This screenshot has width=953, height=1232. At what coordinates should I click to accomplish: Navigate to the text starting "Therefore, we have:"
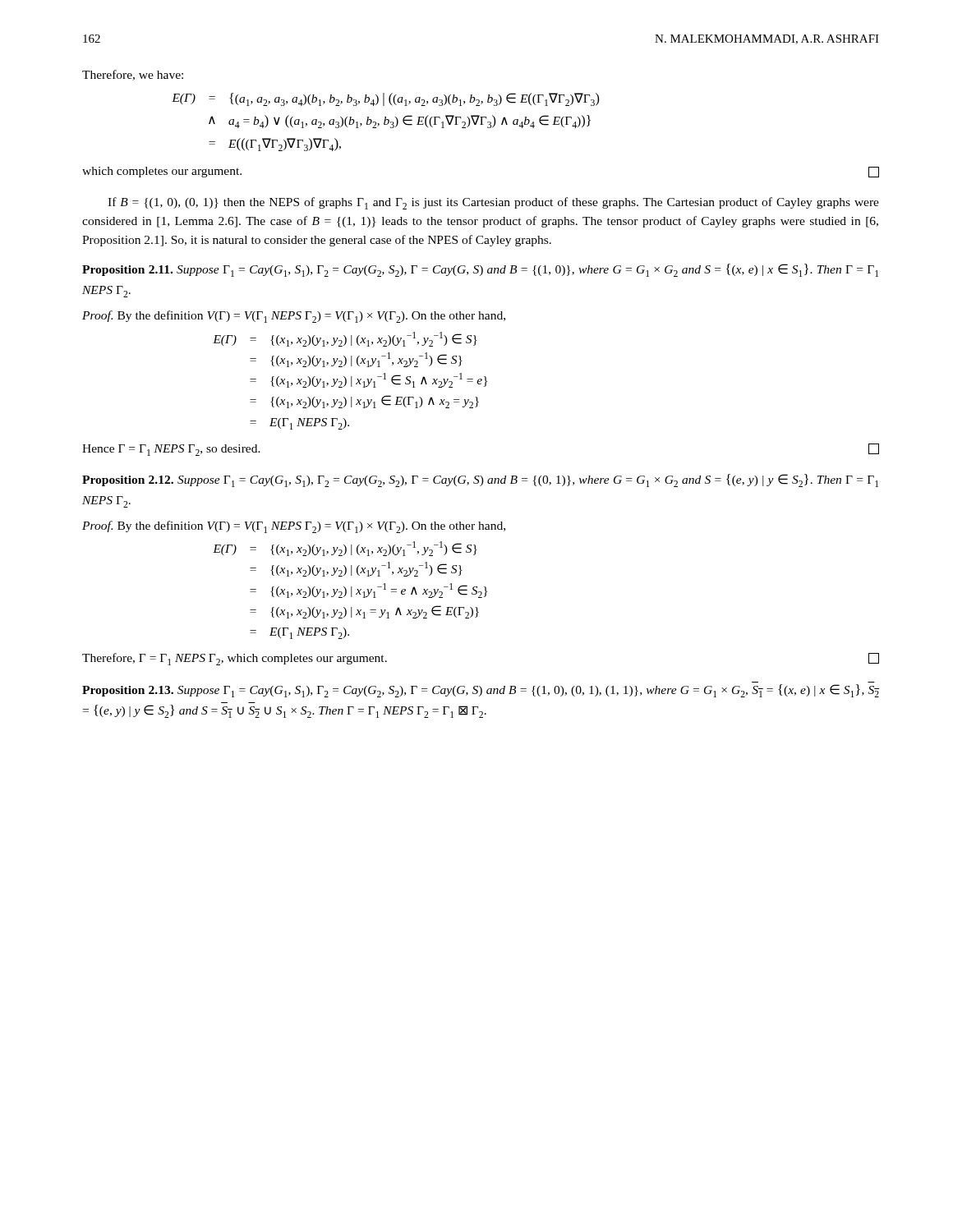[x=133, y=74]
